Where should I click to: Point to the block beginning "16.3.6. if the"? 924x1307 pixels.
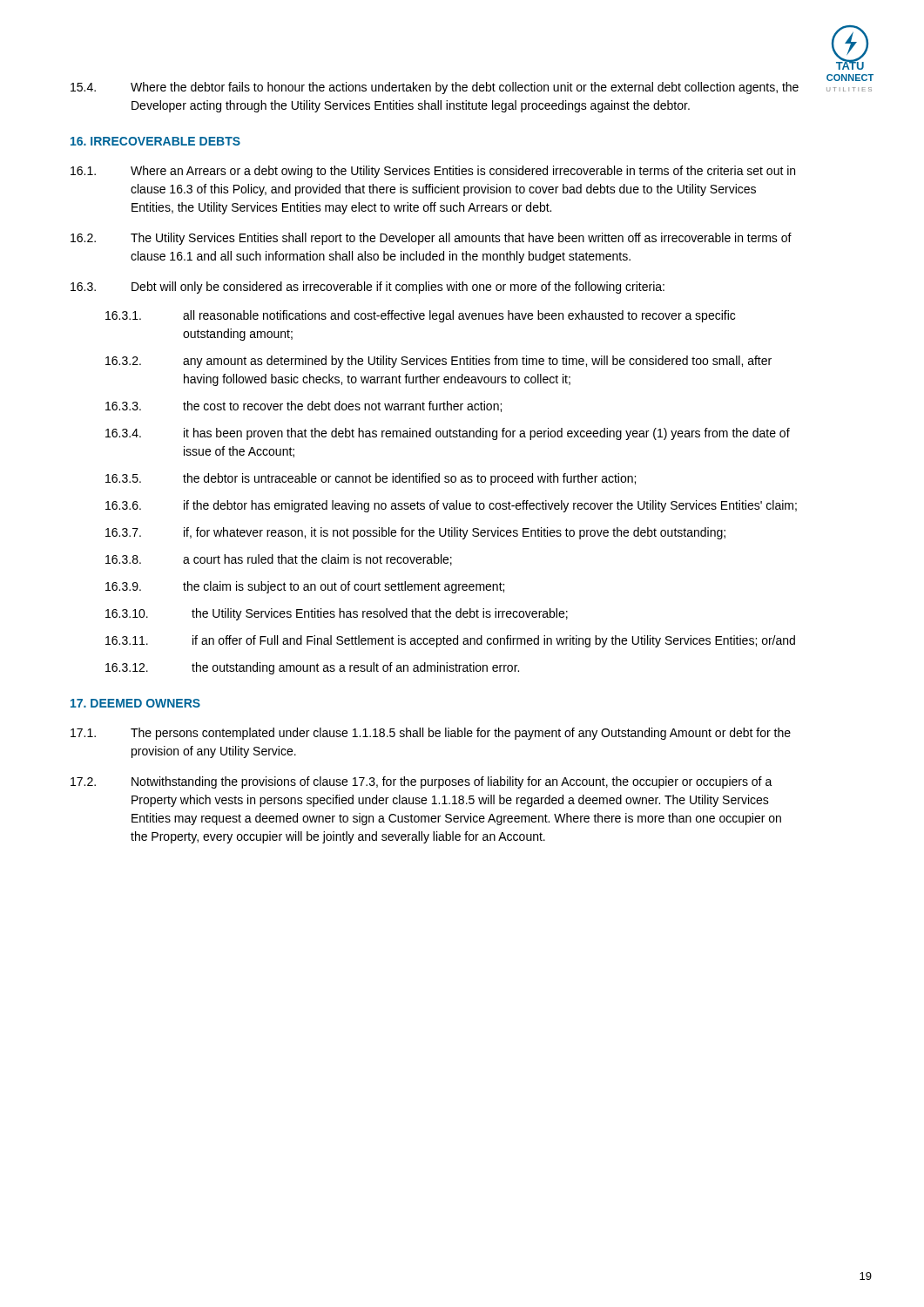coord(451,506)
